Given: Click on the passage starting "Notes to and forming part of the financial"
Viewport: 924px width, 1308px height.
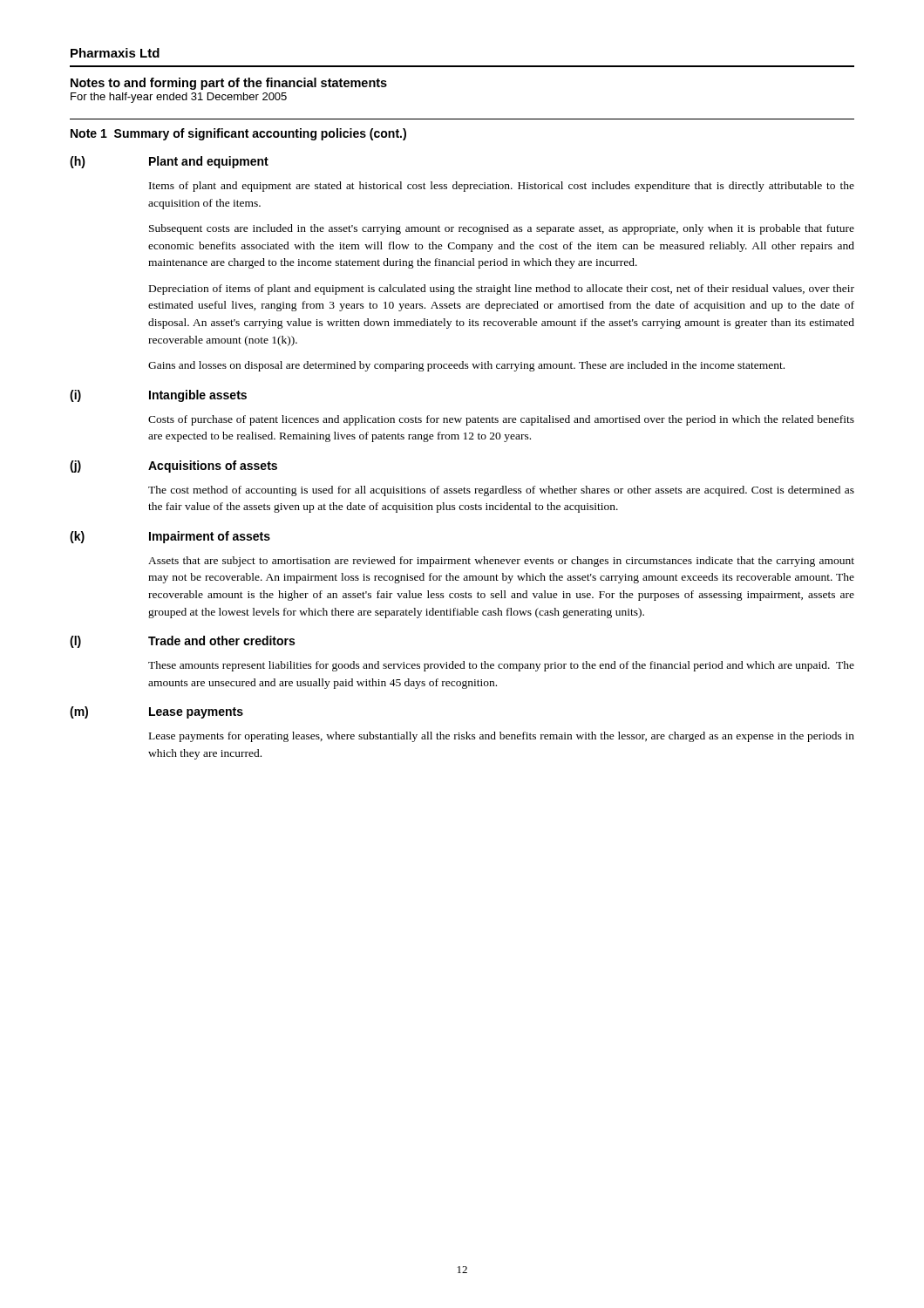Looking at the screenshot, I should pyautogui.click(x=229, y=84).
